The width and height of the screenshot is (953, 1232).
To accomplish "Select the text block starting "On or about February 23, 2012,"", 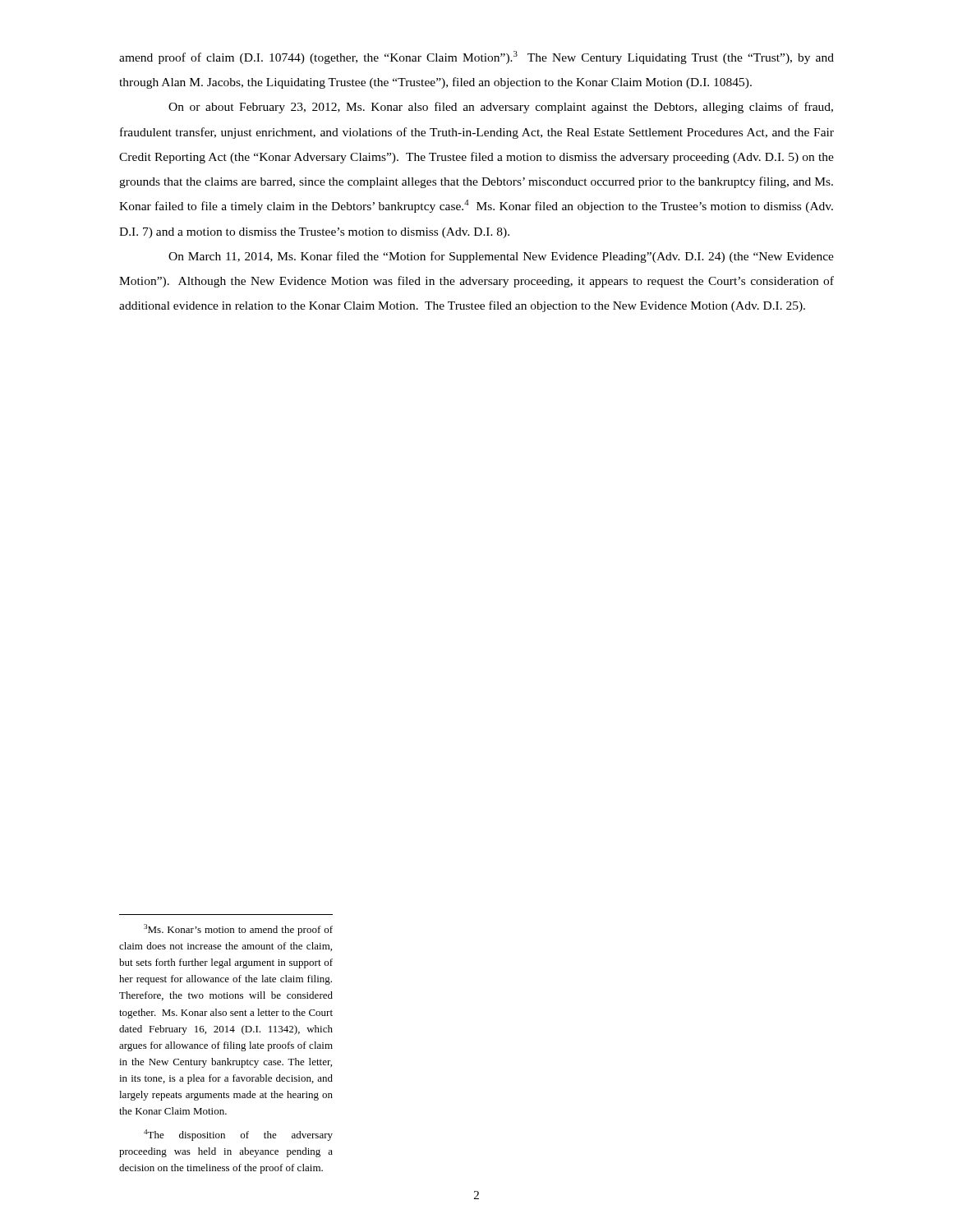I will pos(476,169).
